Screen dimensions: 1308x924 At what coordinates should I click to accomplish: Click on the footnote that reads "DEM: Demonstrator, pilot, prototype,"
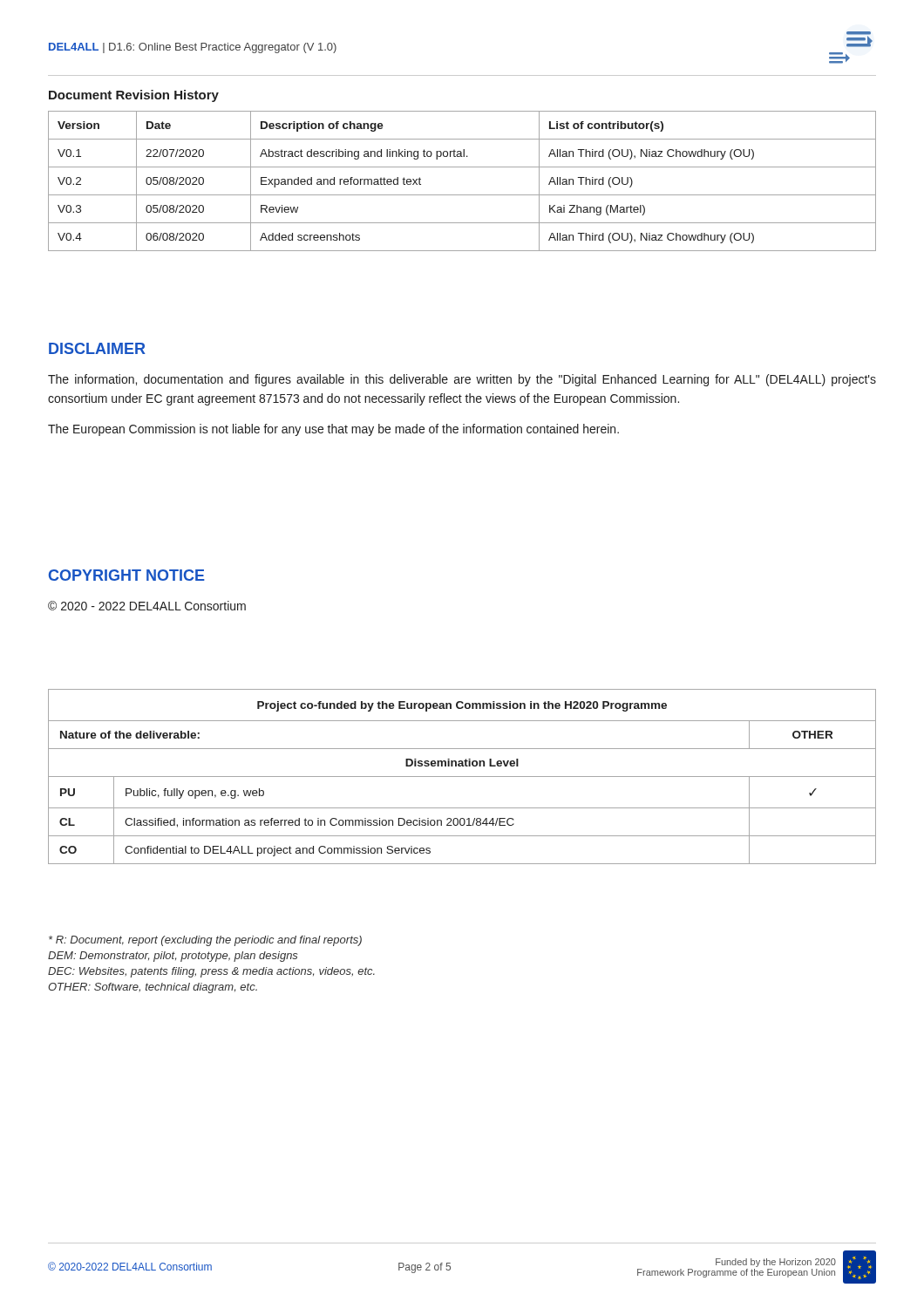click(x=173, y=955)
